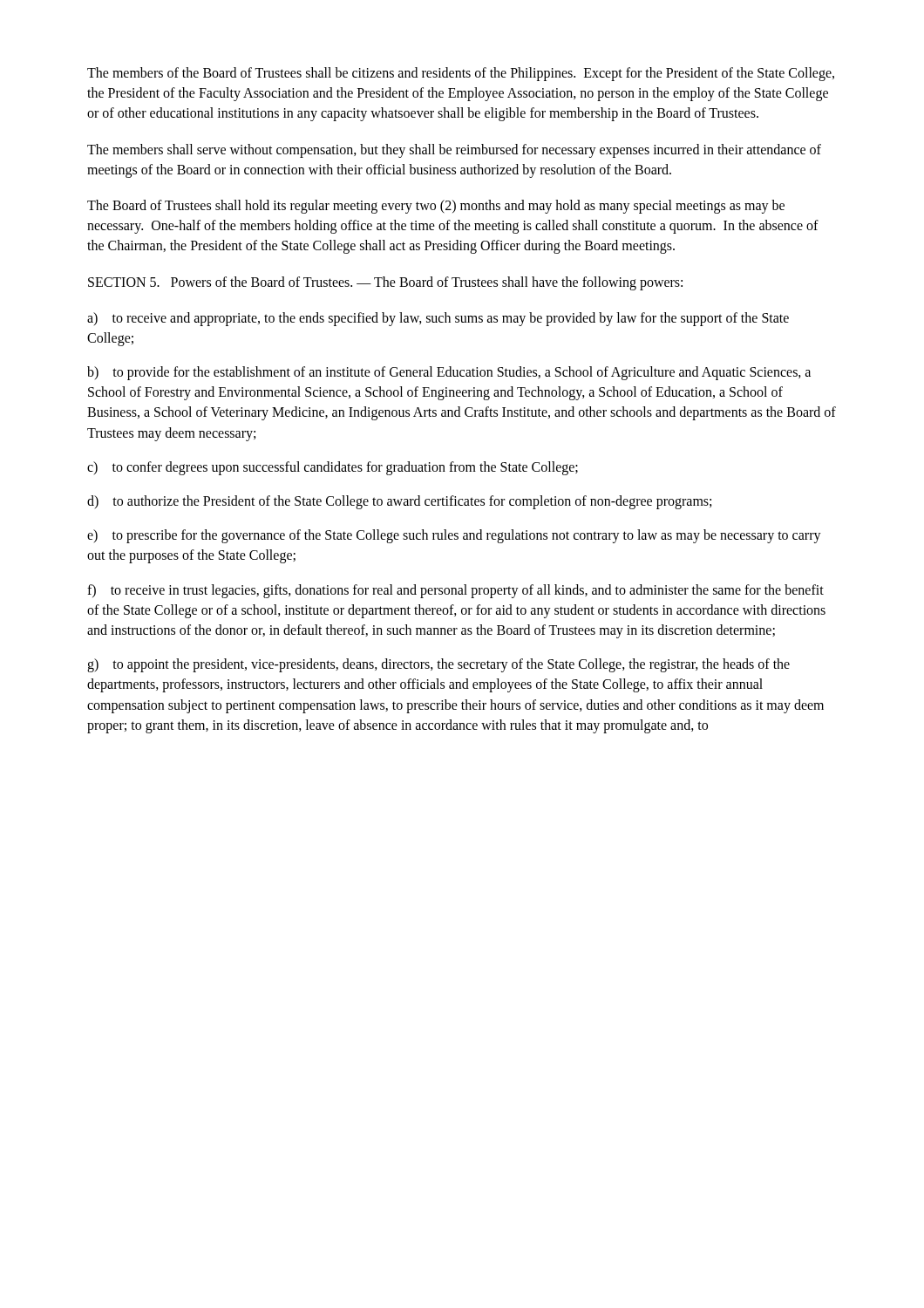Locate the text block containing "The members of"
This screenshot has width=924, height=1308.
[x=461, y=93]
